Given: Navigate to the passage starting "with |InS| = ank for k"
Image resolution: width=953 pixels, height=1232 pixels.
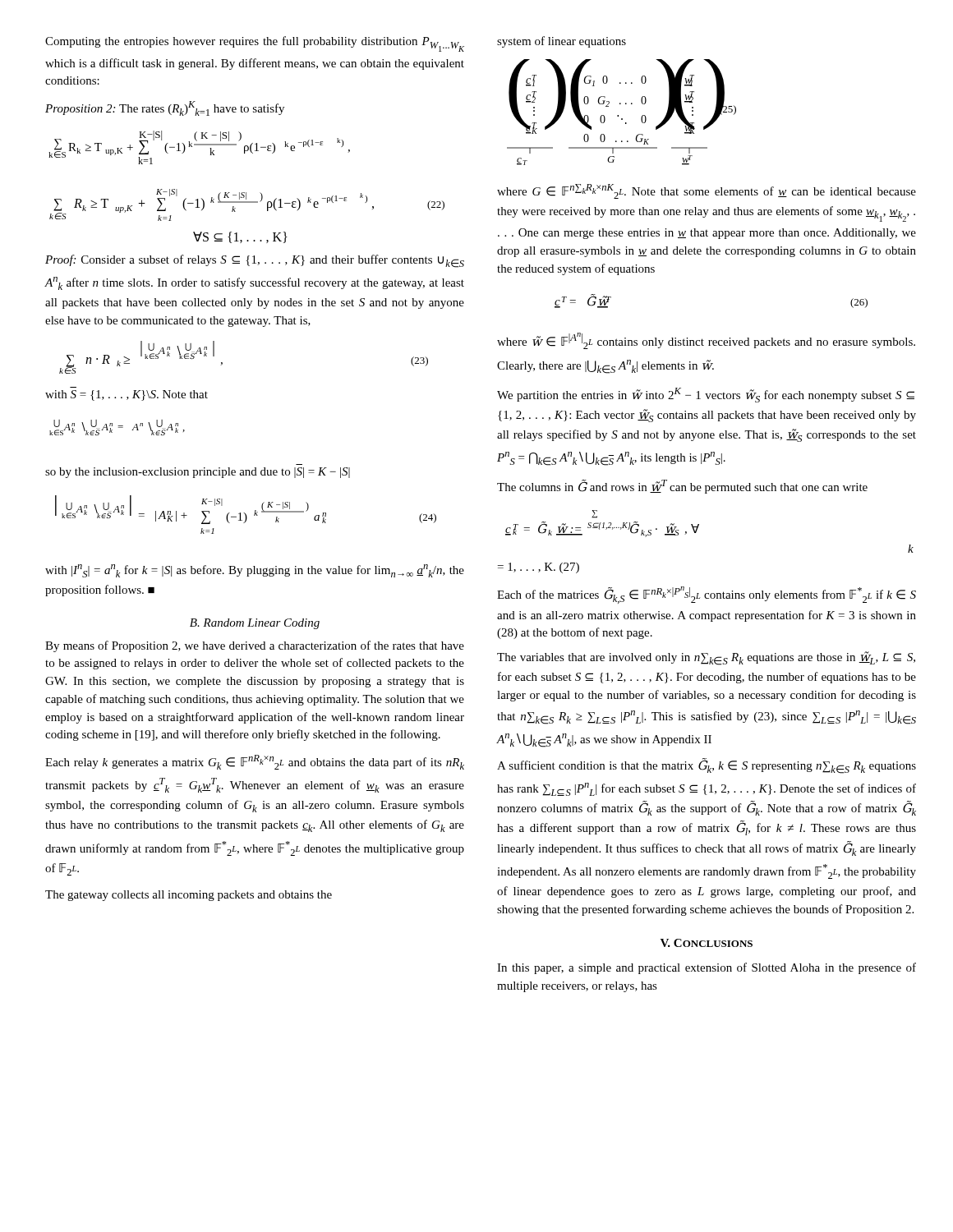Looking at the screenshot, I should (x=255, y=578).
